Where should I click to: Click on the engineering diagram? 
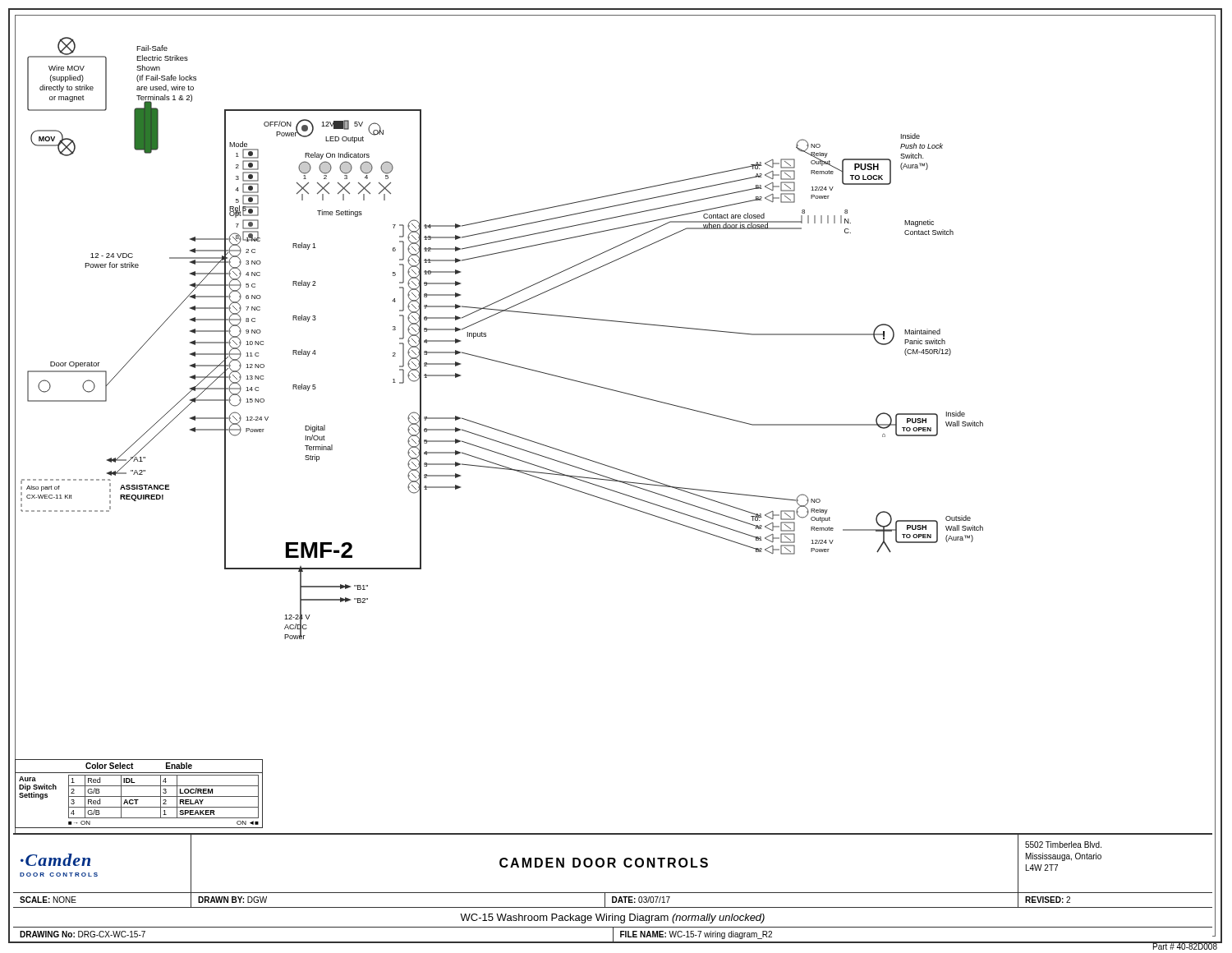coord(615,383)
